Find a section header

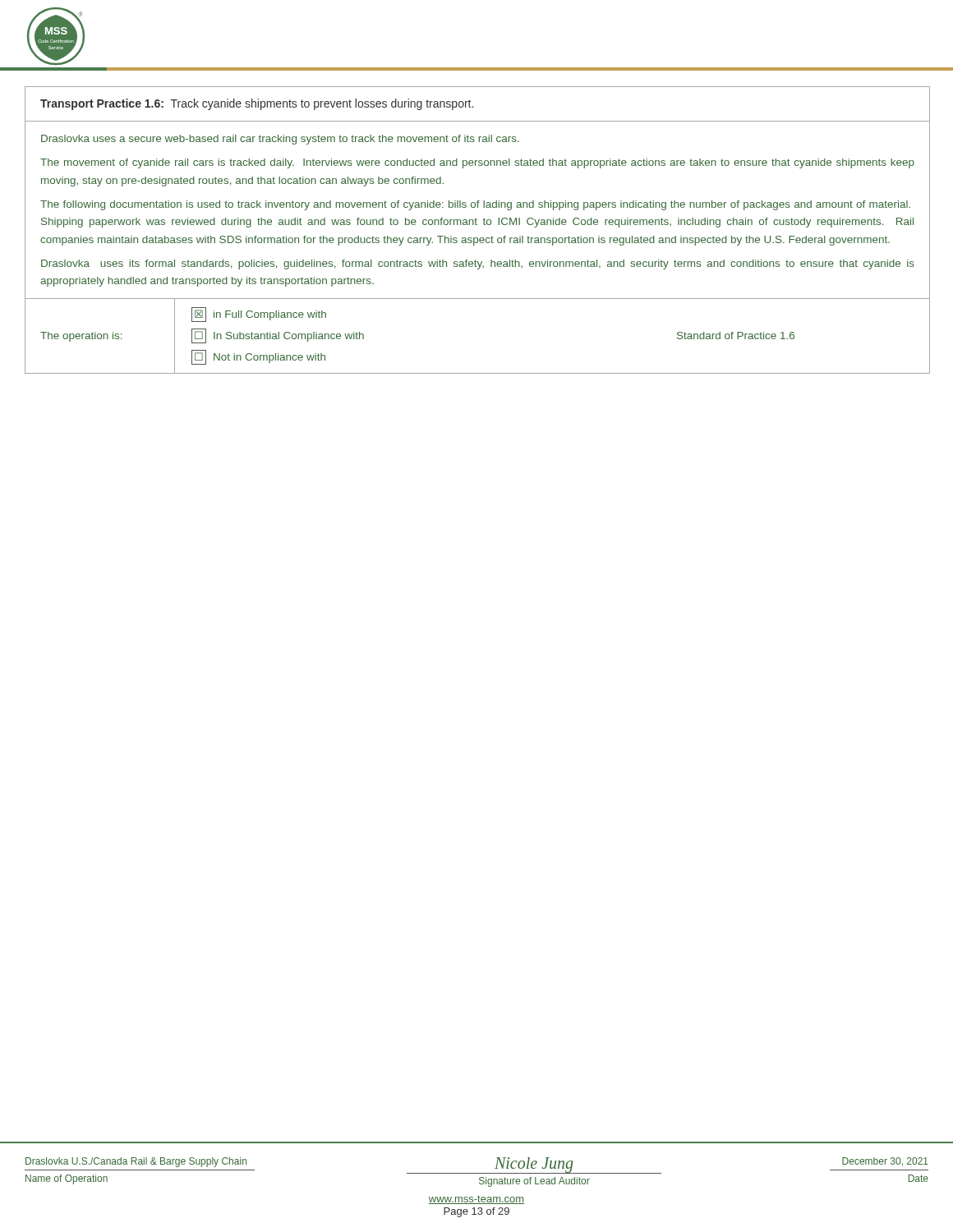257,103
